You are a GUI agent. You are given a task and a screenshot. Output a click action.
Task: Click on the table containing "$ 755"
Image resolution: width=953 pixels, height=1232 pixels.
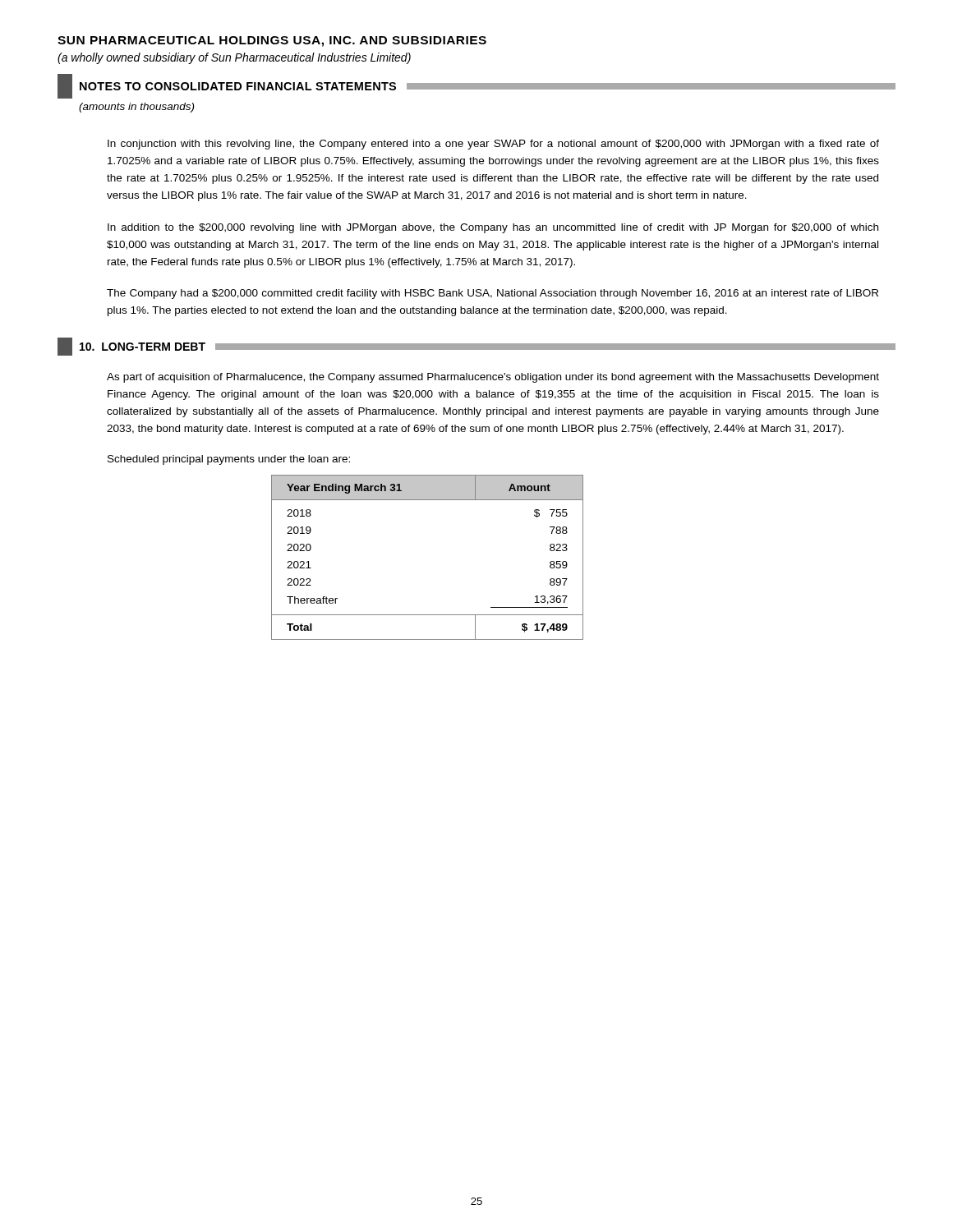[x=583, y=557]
